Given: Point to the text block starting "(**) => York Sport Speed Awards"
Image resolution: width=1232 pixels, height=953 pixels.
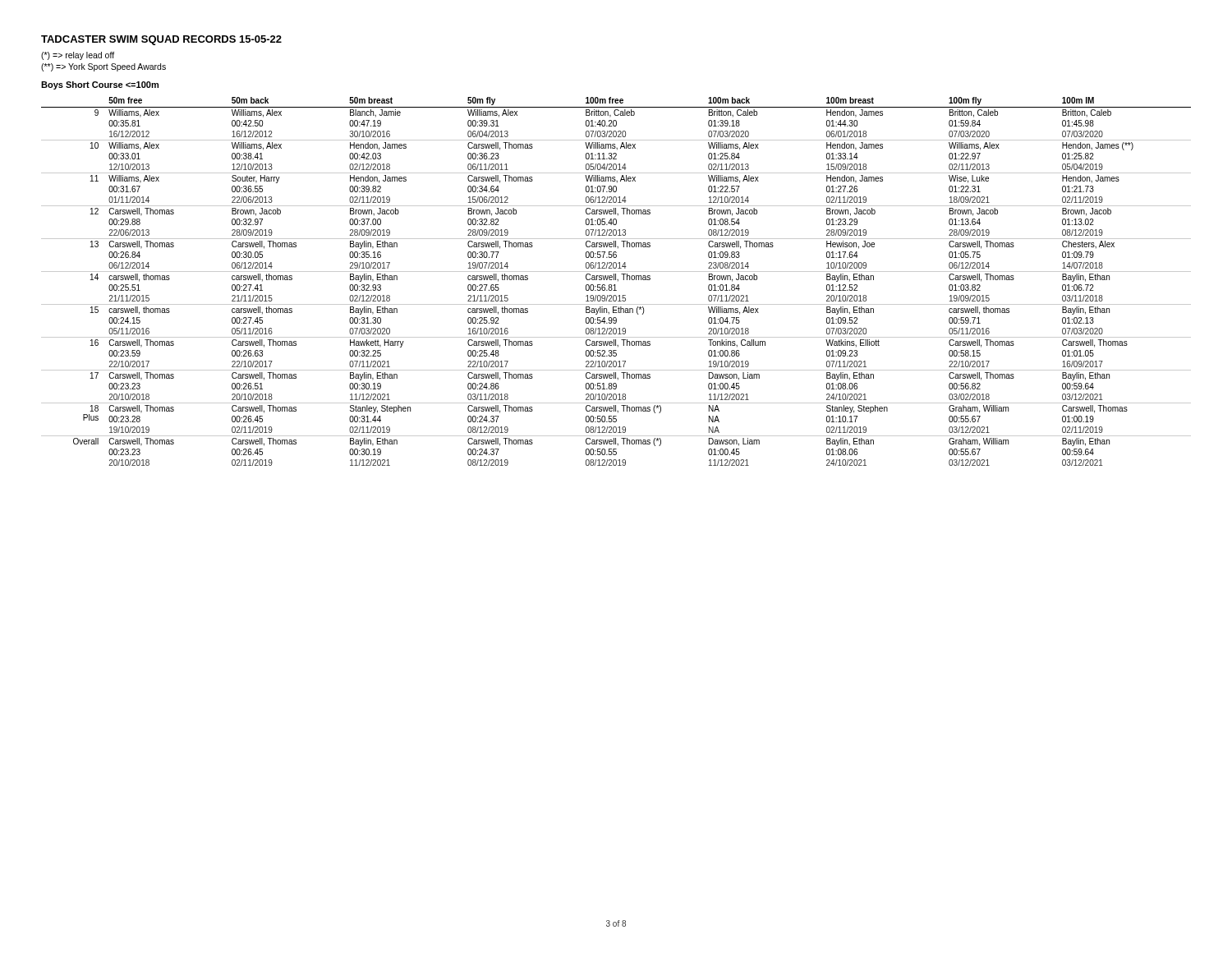Looking at the screenshot, I should tap(104, 67).
